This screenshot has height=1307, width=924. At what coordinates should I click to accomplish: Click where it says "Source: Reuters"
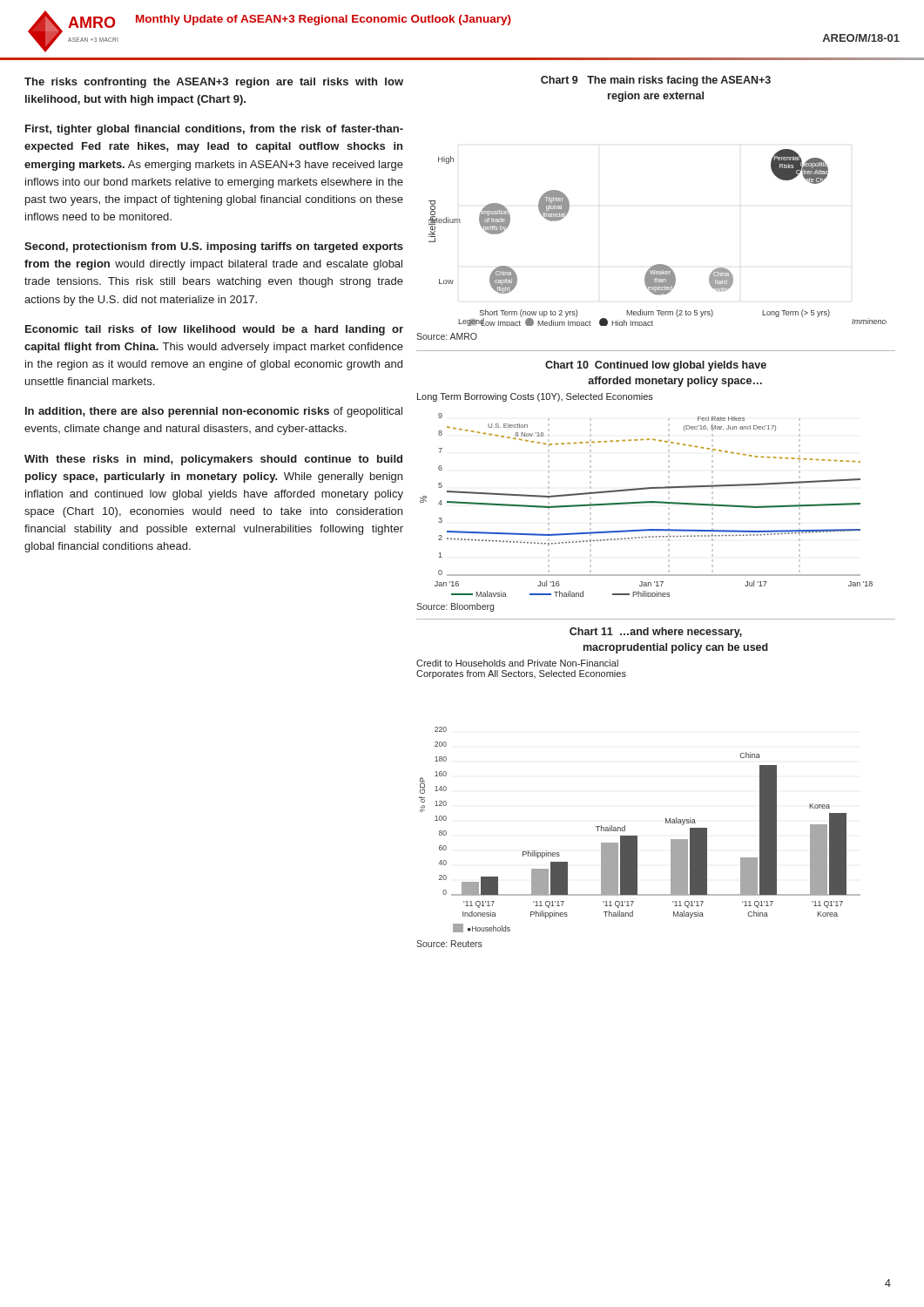[449, 944]
